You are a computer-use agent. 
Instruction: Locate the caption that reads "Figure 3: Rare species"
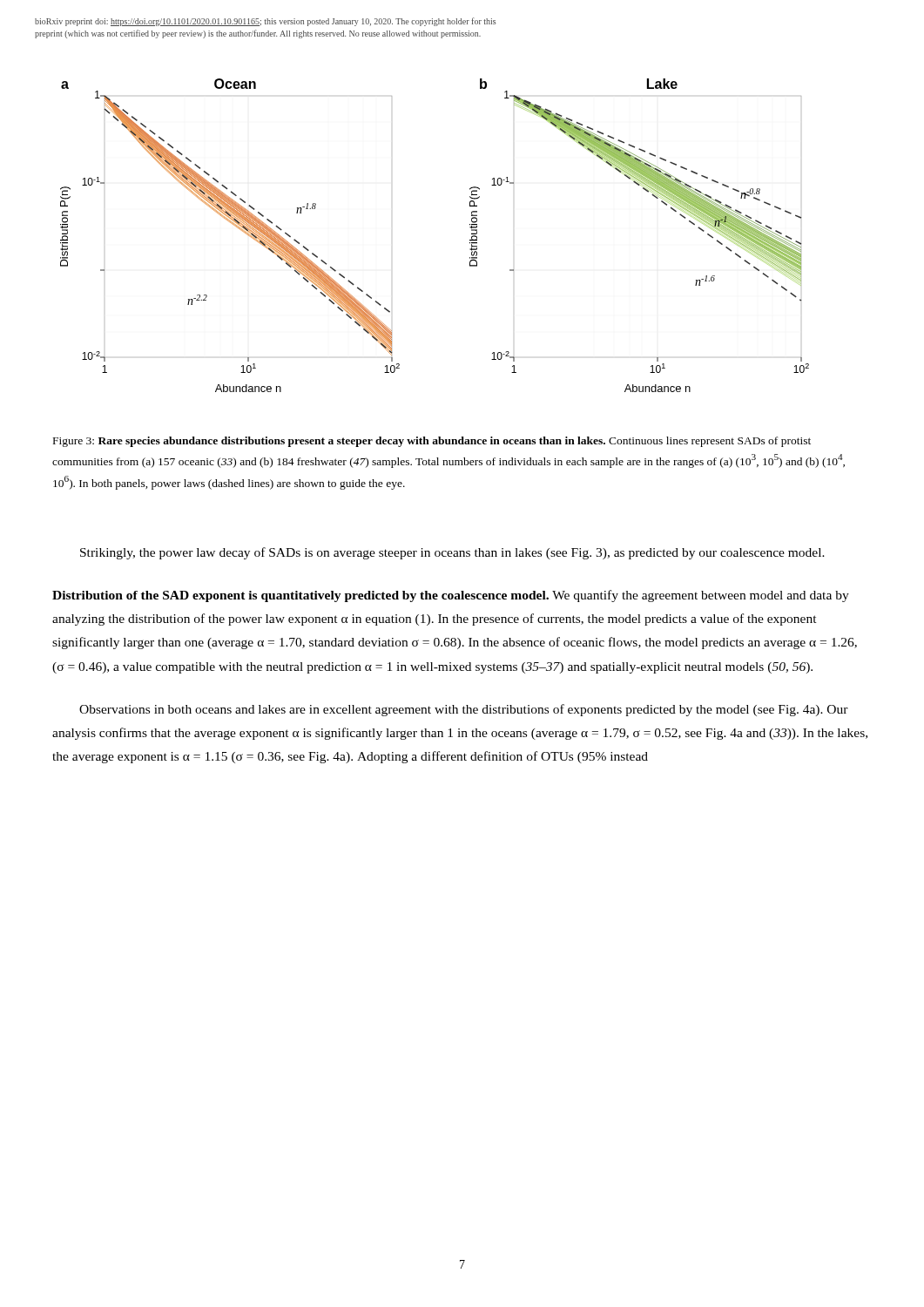[462, 462]
